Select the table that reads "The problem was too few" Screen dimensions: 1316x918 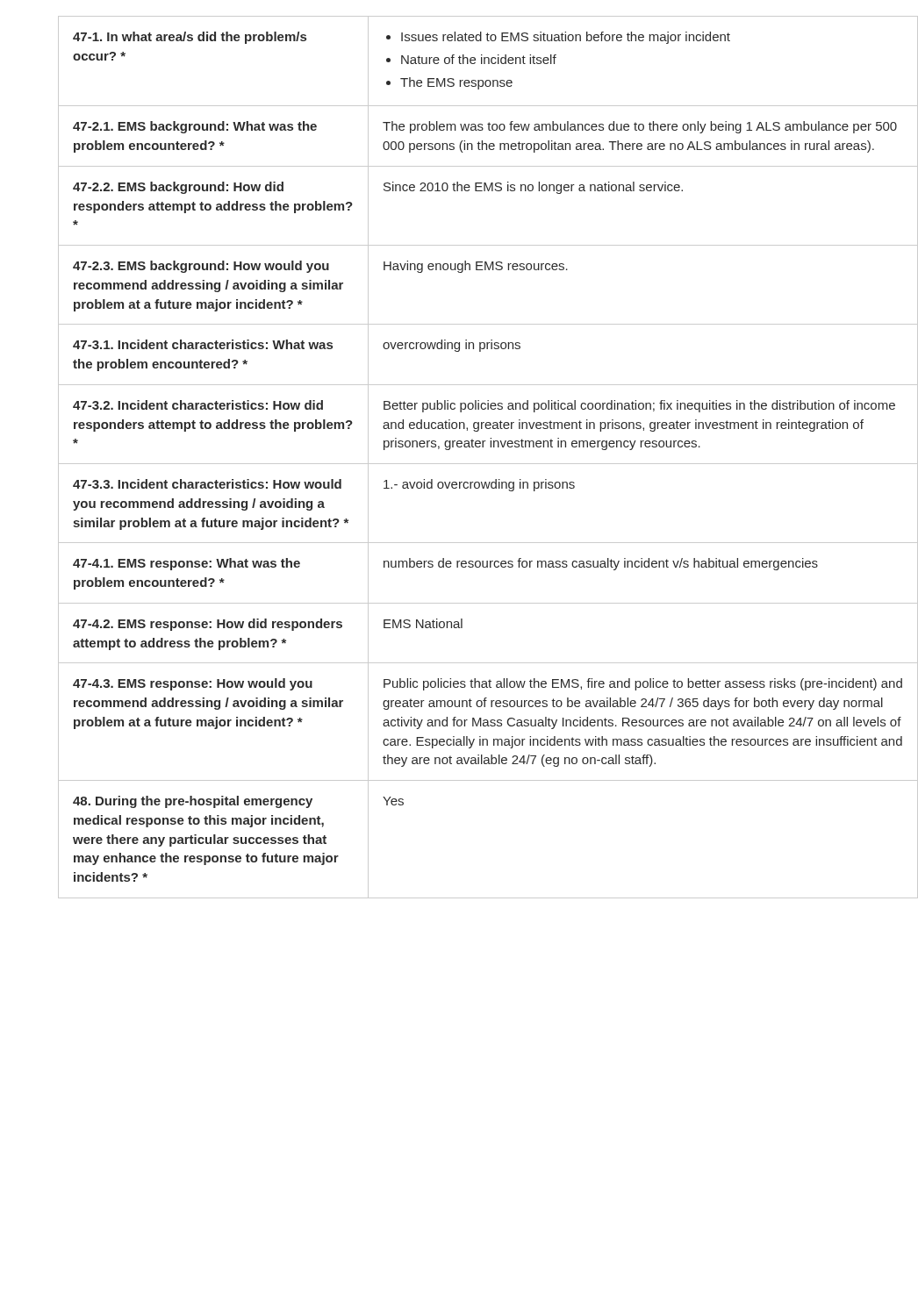[459, 457]
